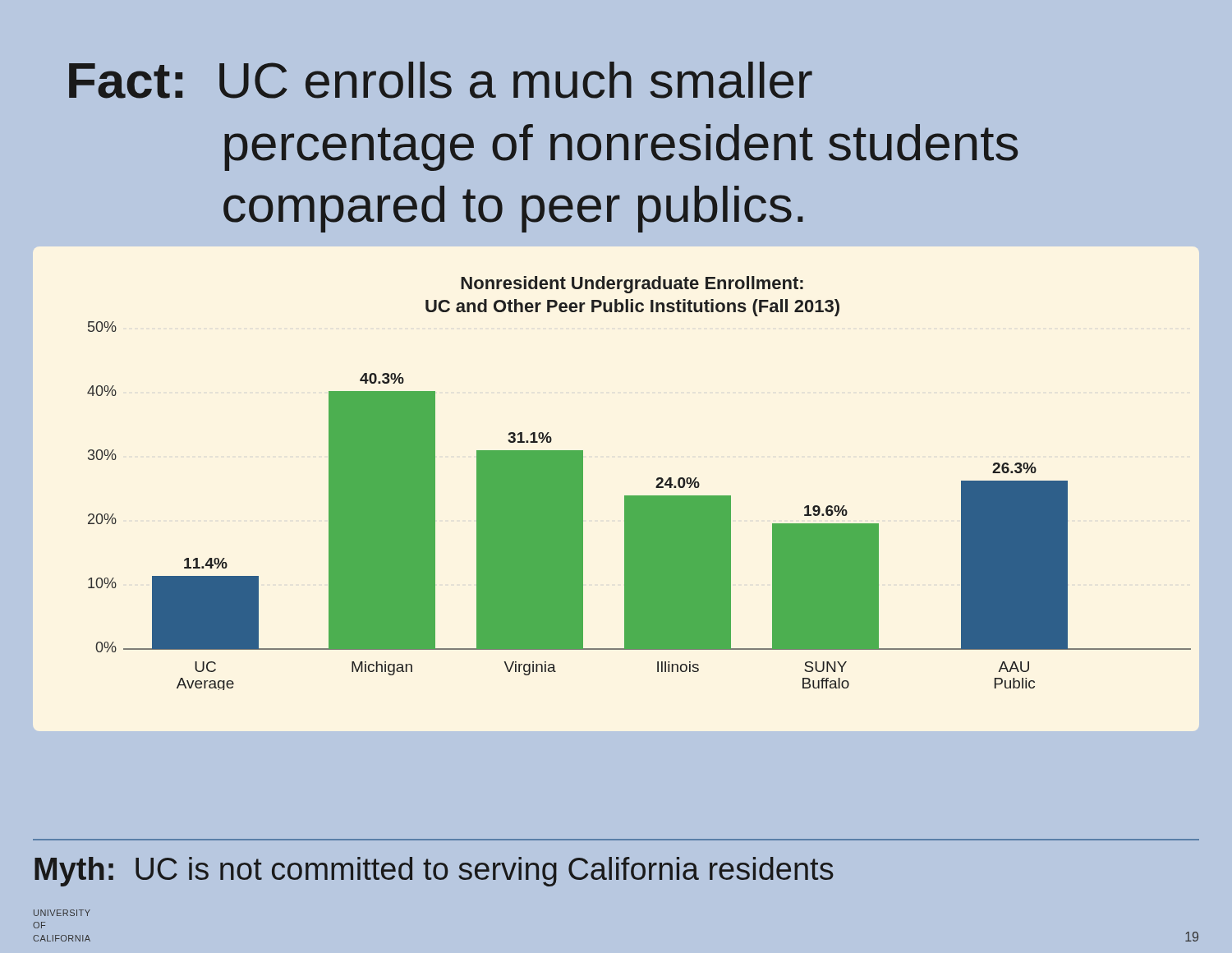Navigate to the text block starting "Fact: UC enrolls a much smaller"
This screenshot has width=1232, height=953.
[x=543, y=142]
